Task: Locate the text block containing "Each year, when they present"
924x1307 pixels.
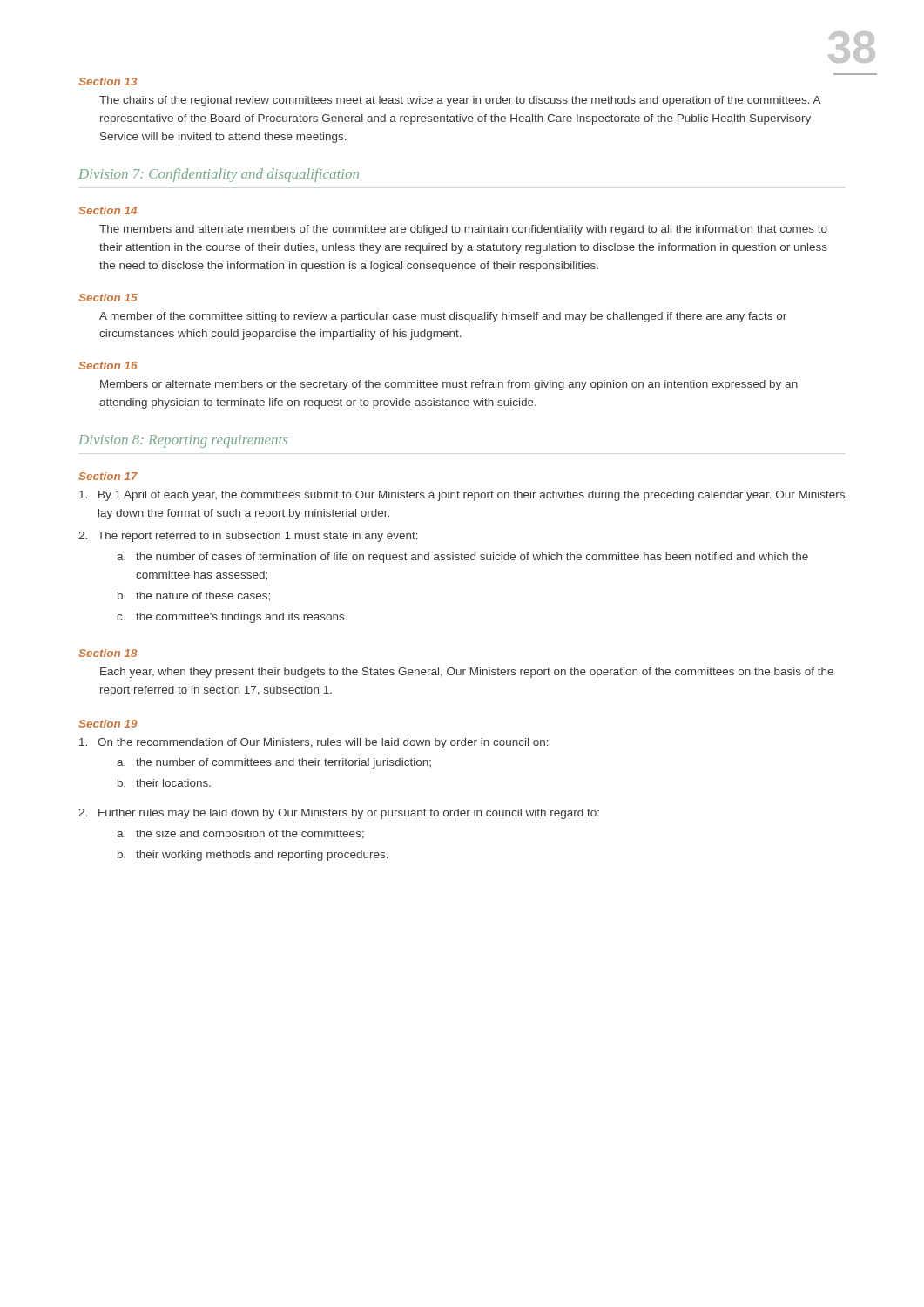Action: (x=467, y=680)
